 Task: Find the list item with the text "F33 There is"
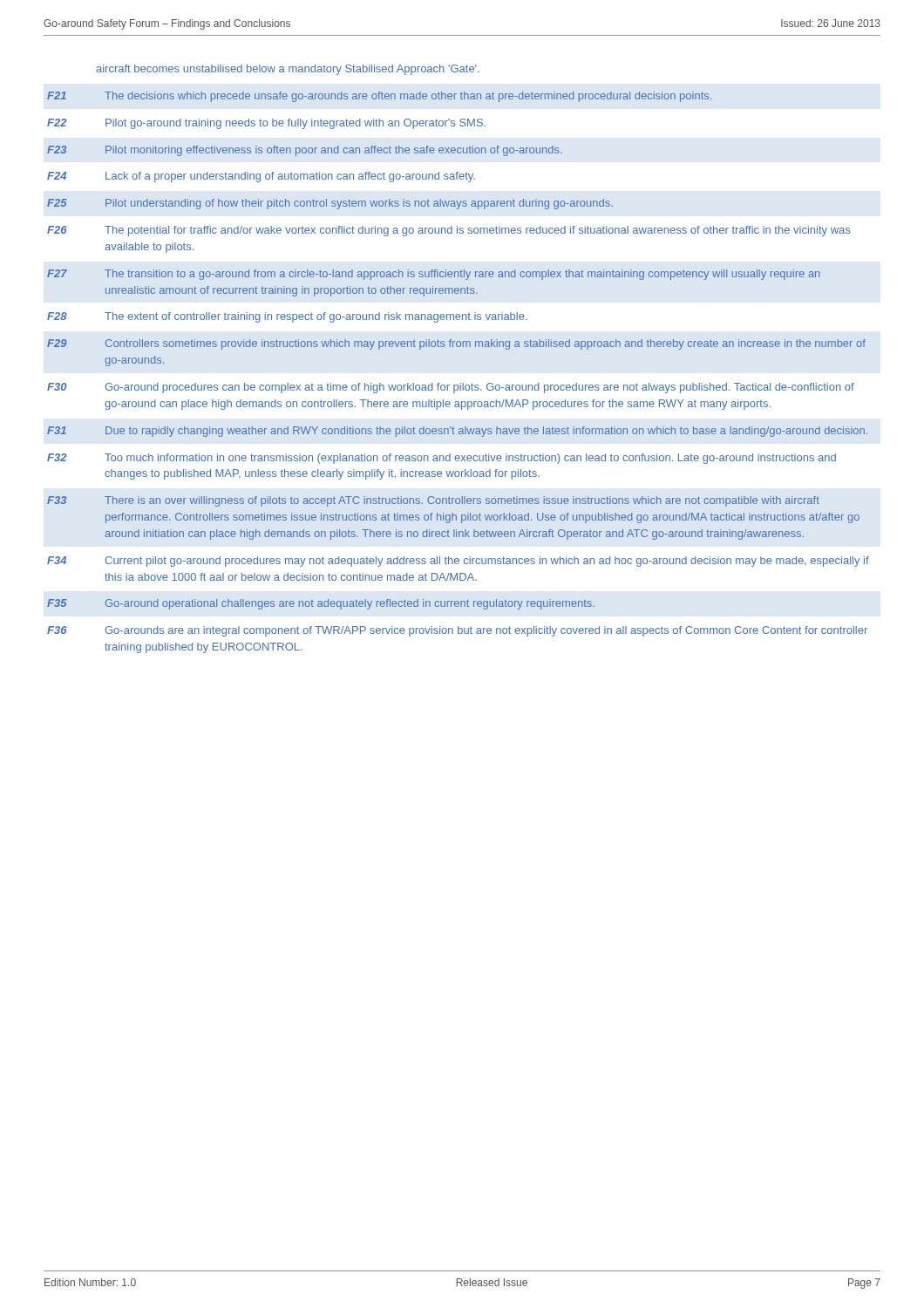462,518
